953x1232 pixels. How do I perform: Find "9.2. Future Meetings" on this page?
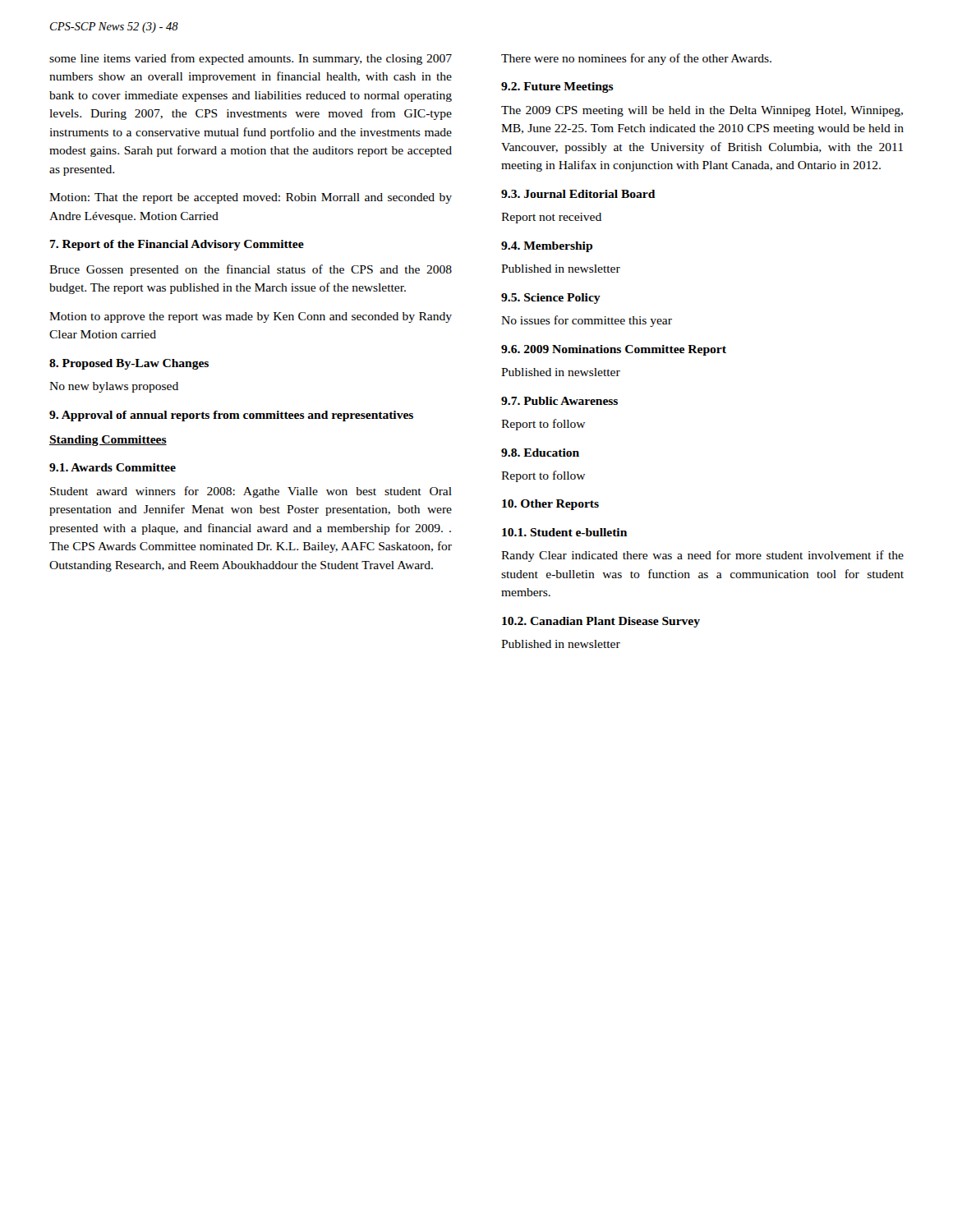pyautogui.click(x=557, y=86)
